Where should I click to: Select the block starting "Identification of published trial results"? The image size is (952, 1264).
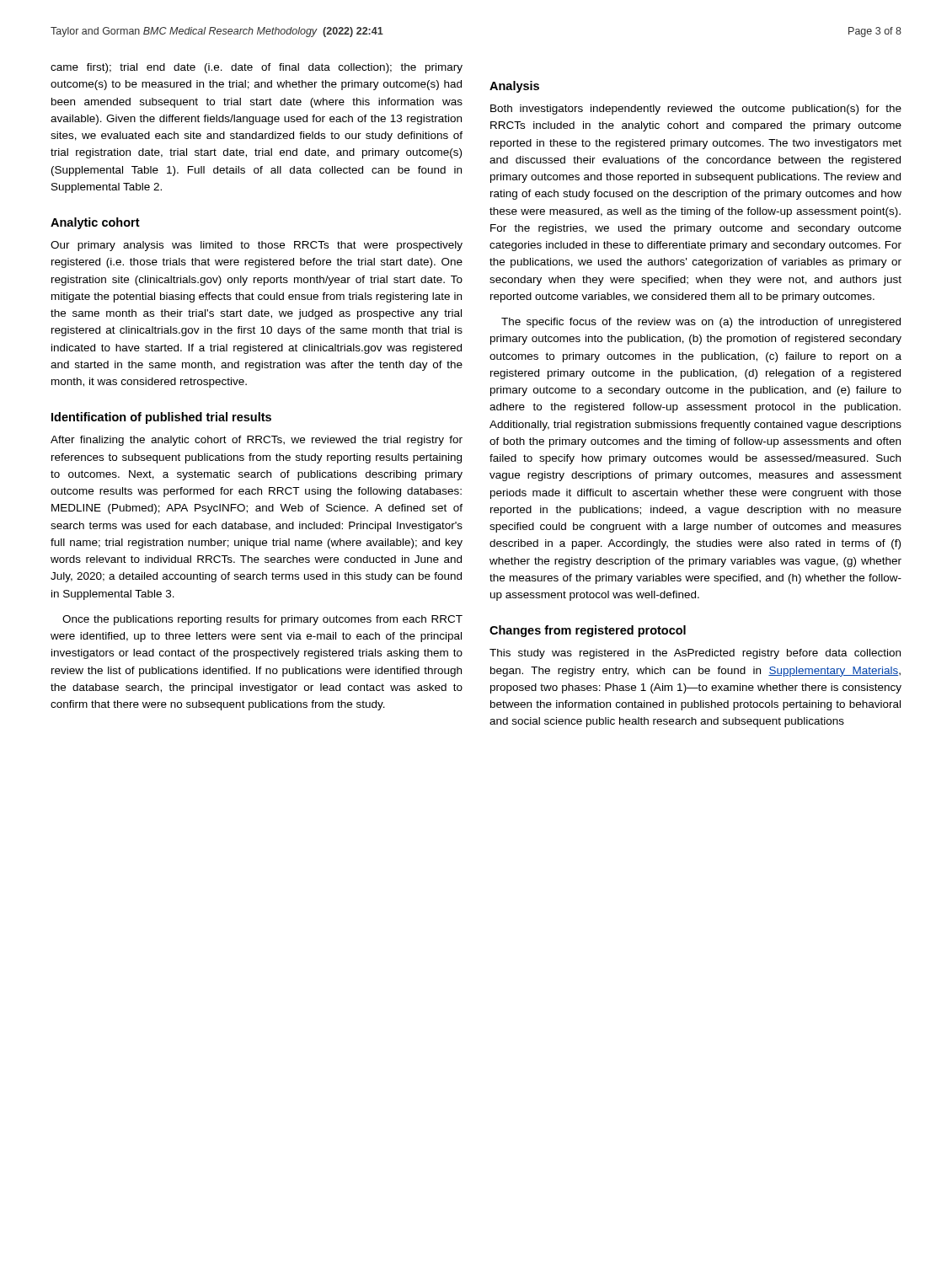pos(161,417)
